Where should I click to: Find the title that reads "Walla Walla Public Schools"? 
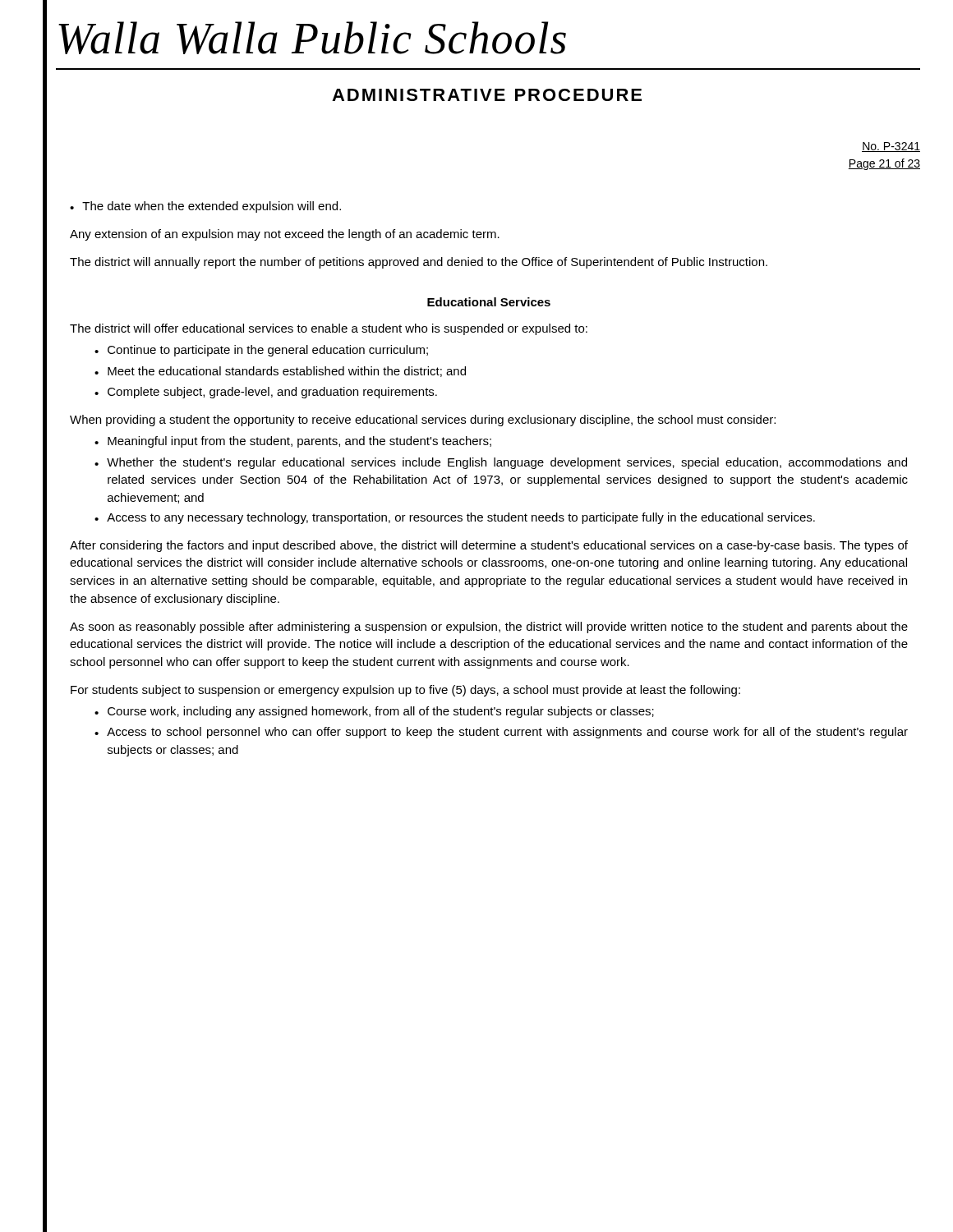coord(312,39)
